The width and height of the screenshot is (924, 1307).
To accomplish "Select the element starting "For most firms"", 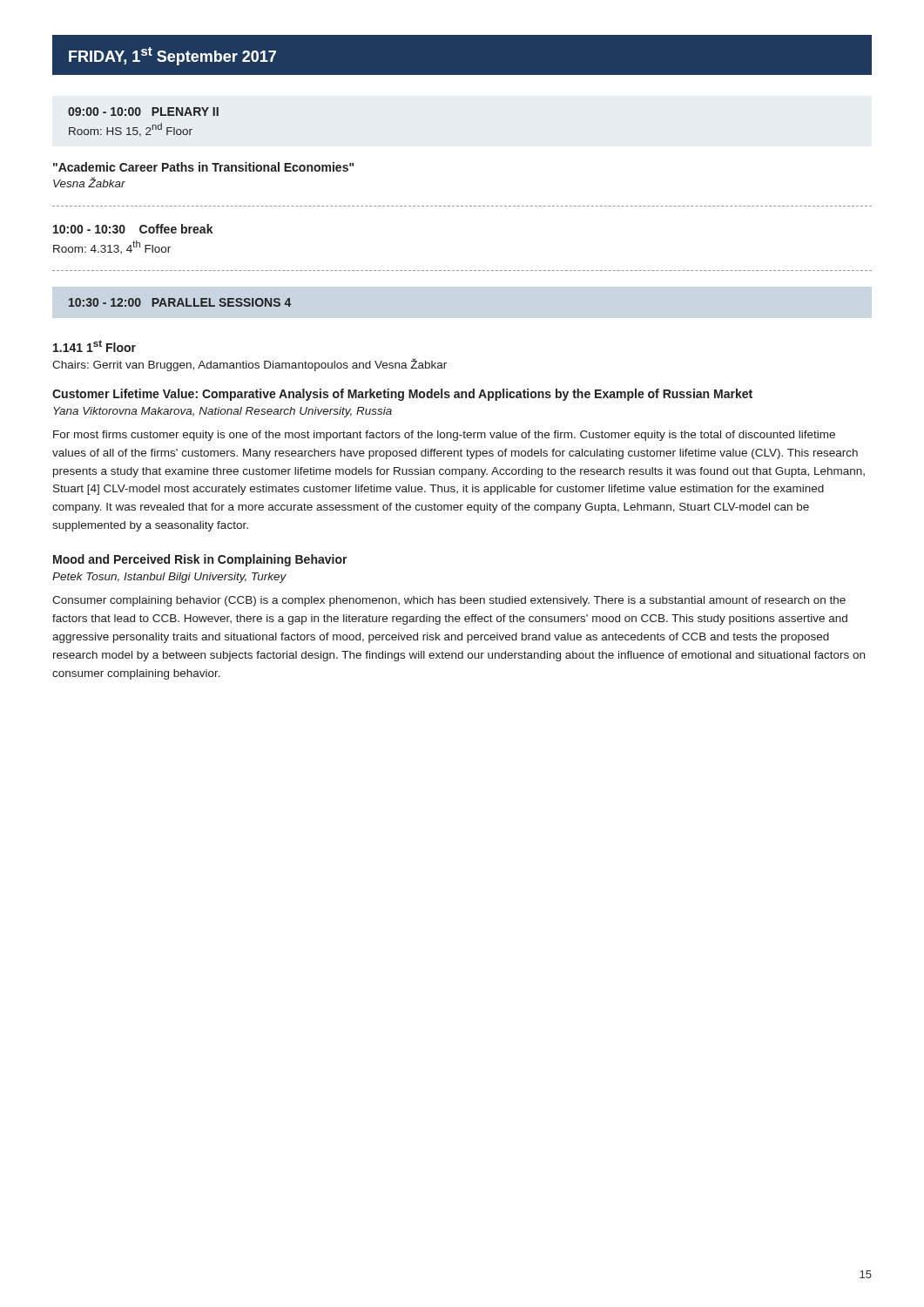I will [459, 480].
